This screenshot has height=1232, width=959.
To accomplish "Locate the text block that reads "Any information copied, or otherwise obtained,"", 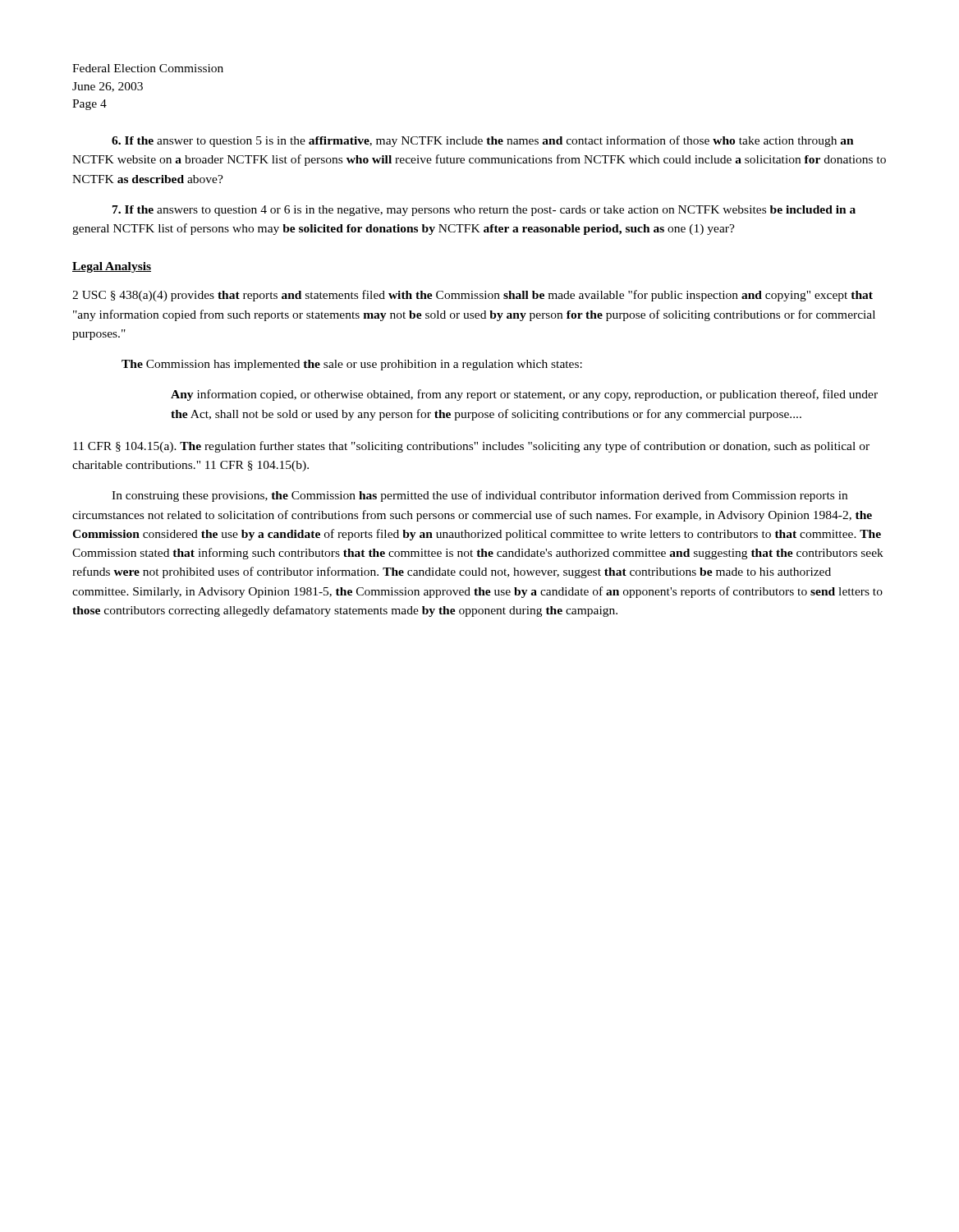I will coord(524,404).
